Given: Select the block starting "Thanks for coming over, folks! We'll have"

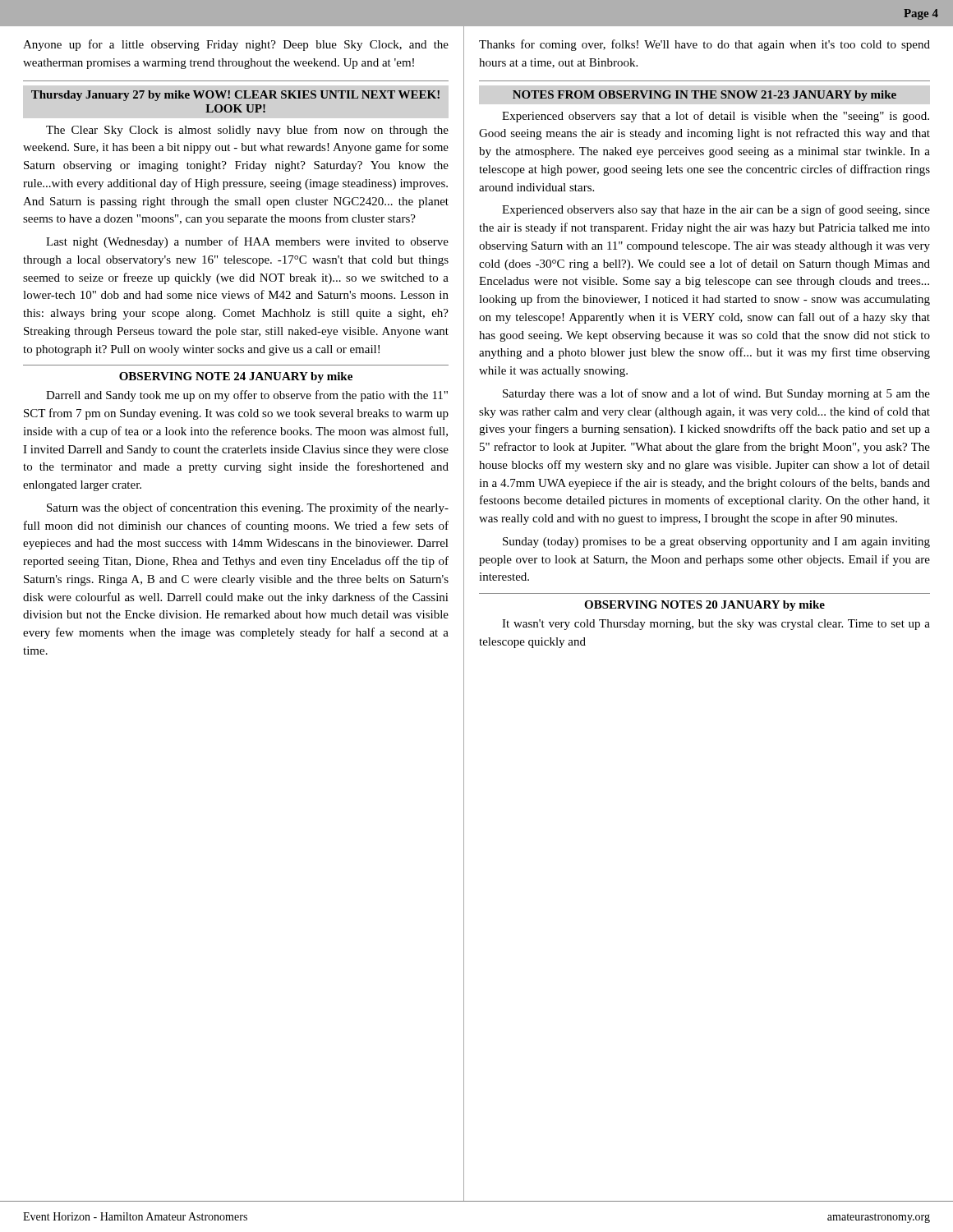Looking at the screenshot, I should click(x=705, y=53).
